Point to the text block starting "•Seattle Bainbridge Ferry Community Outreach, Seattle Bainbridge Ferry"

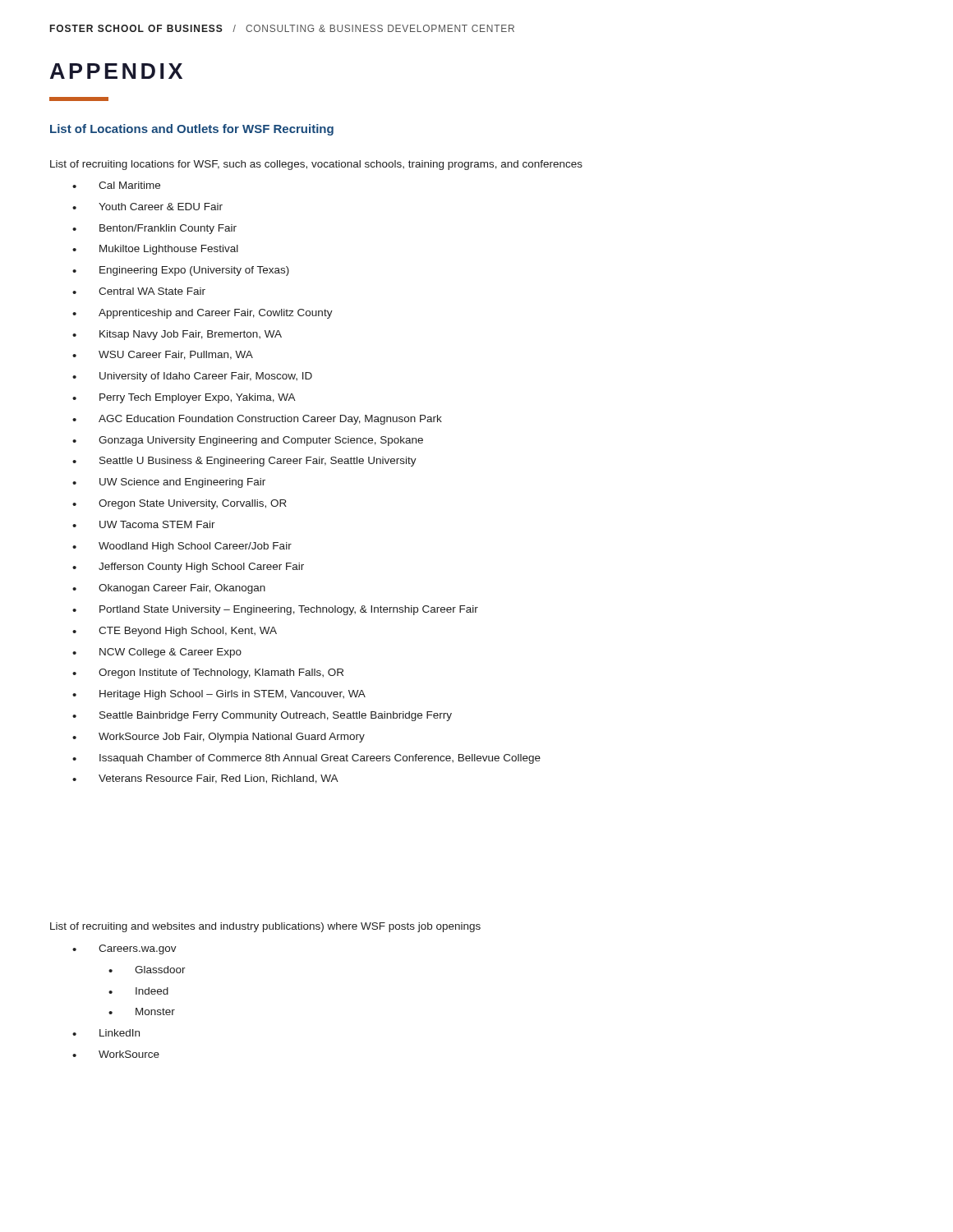click(x=262, y=716)
